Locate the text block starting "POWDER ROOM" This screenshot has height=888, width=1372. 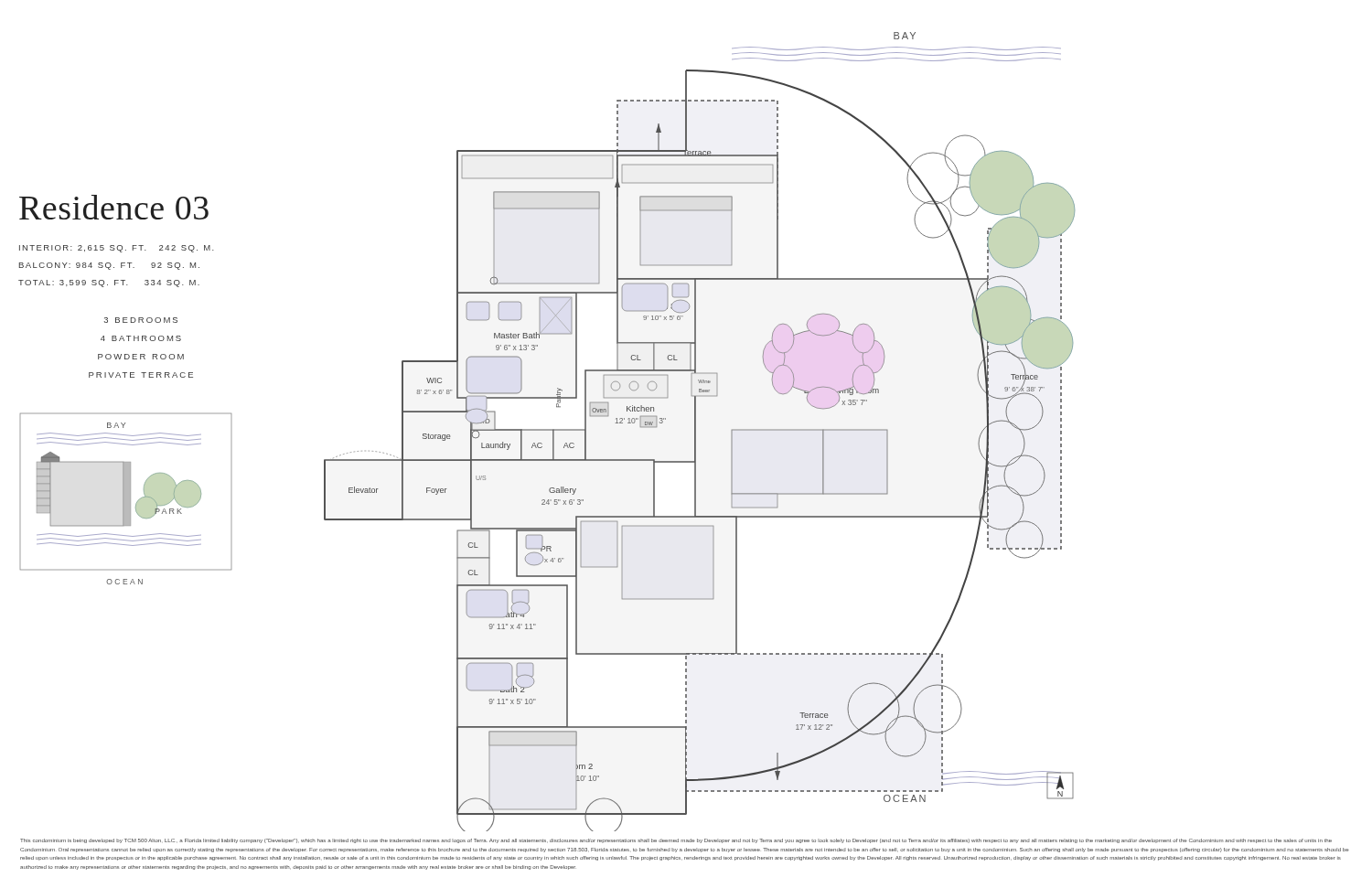[x=142, y=356]
